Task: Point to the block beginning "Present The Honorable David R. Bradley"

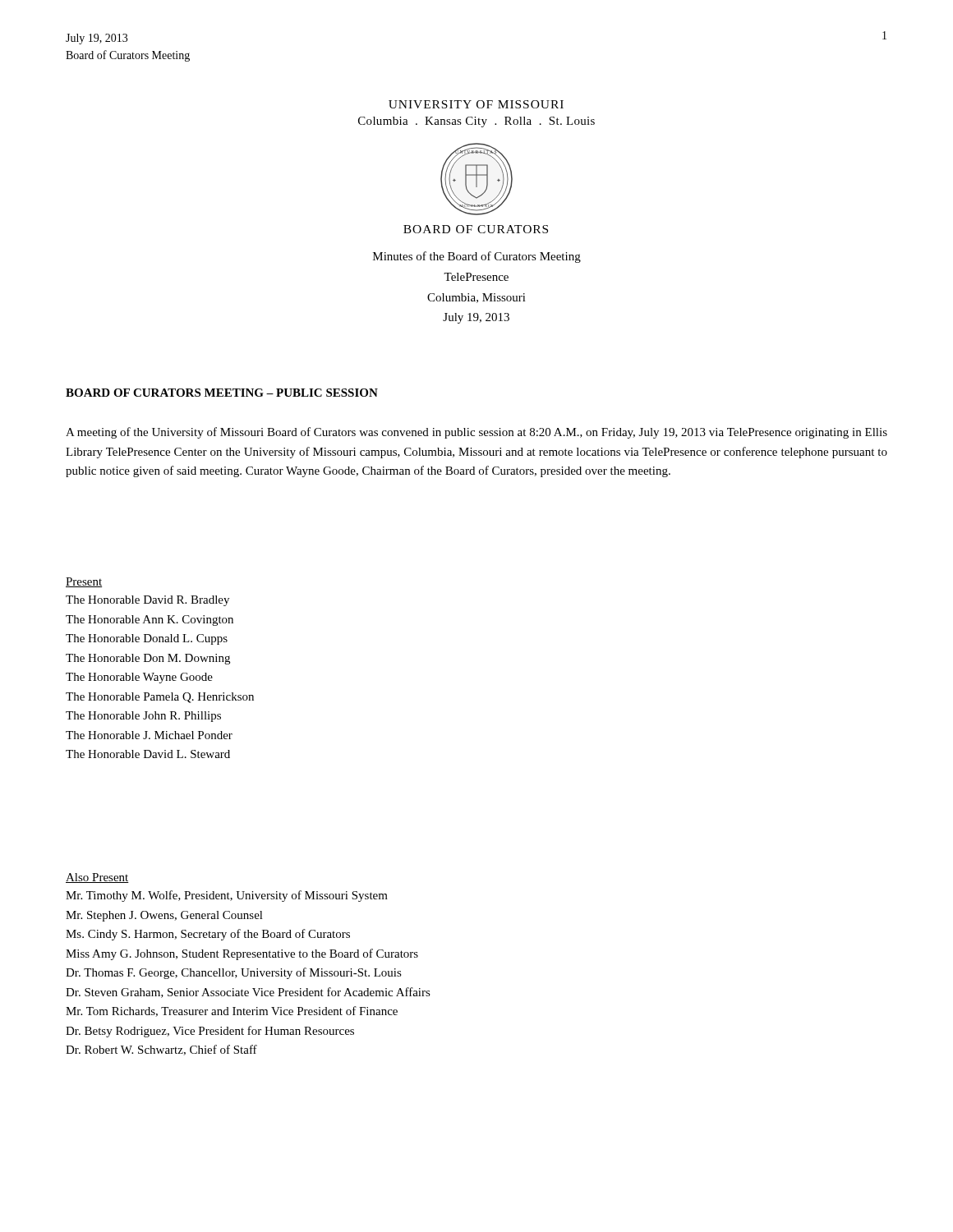Action: coord(160,670)
